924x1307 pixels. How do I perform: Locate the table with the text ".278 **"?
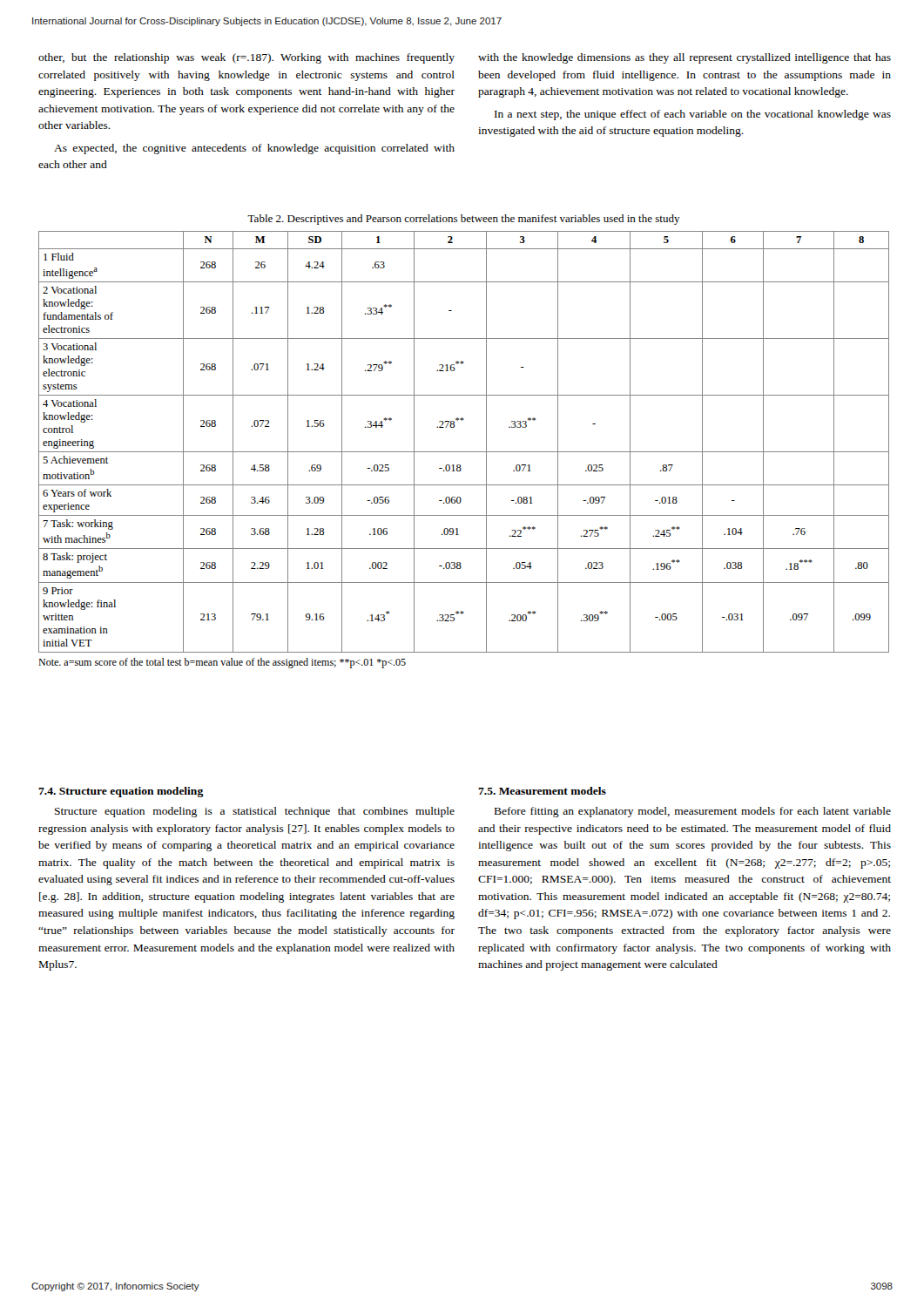tap(464, 450)
